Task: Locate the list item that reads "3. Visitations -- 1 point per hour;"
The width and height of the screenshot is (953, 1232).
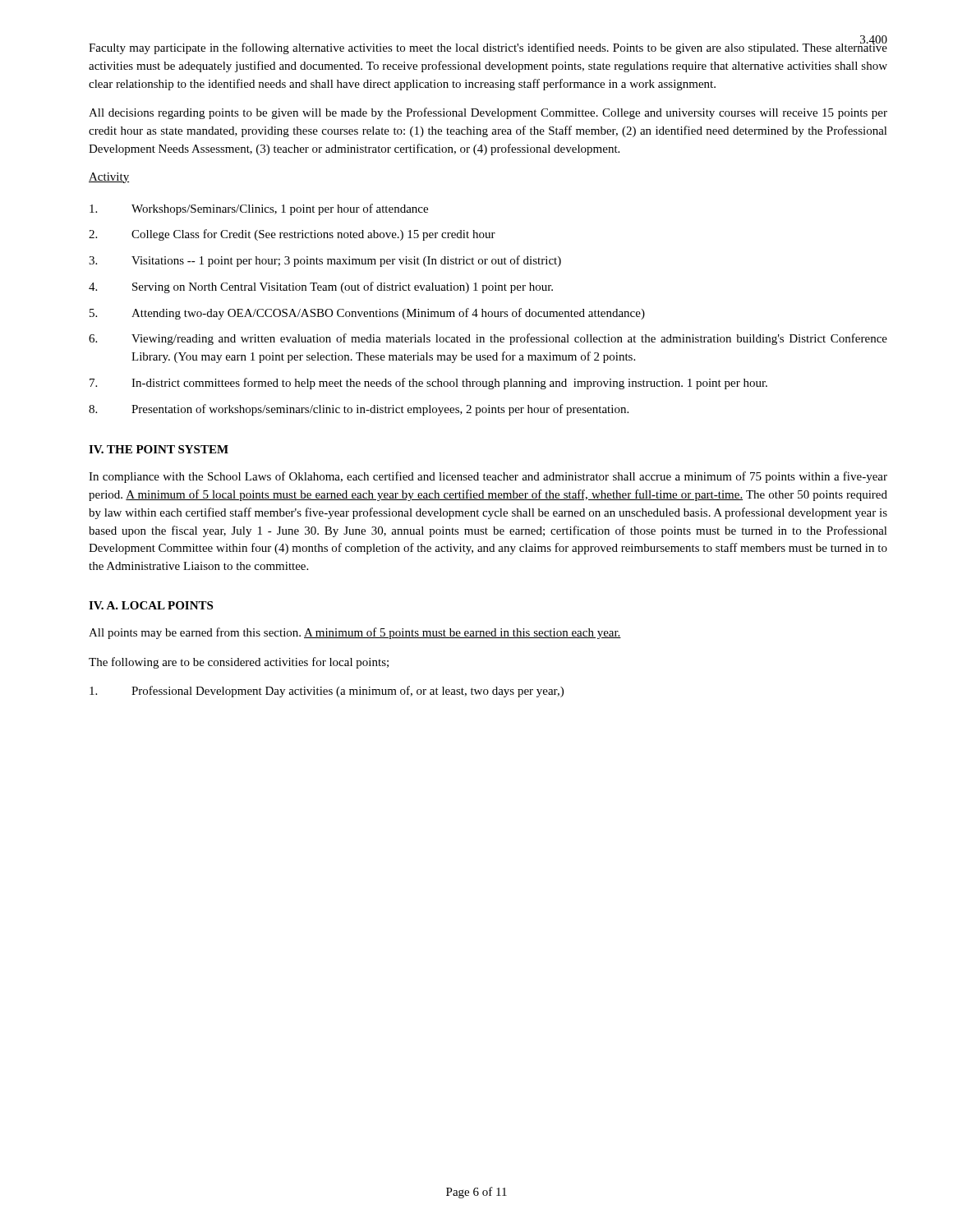Action: (x=488, y=261)
